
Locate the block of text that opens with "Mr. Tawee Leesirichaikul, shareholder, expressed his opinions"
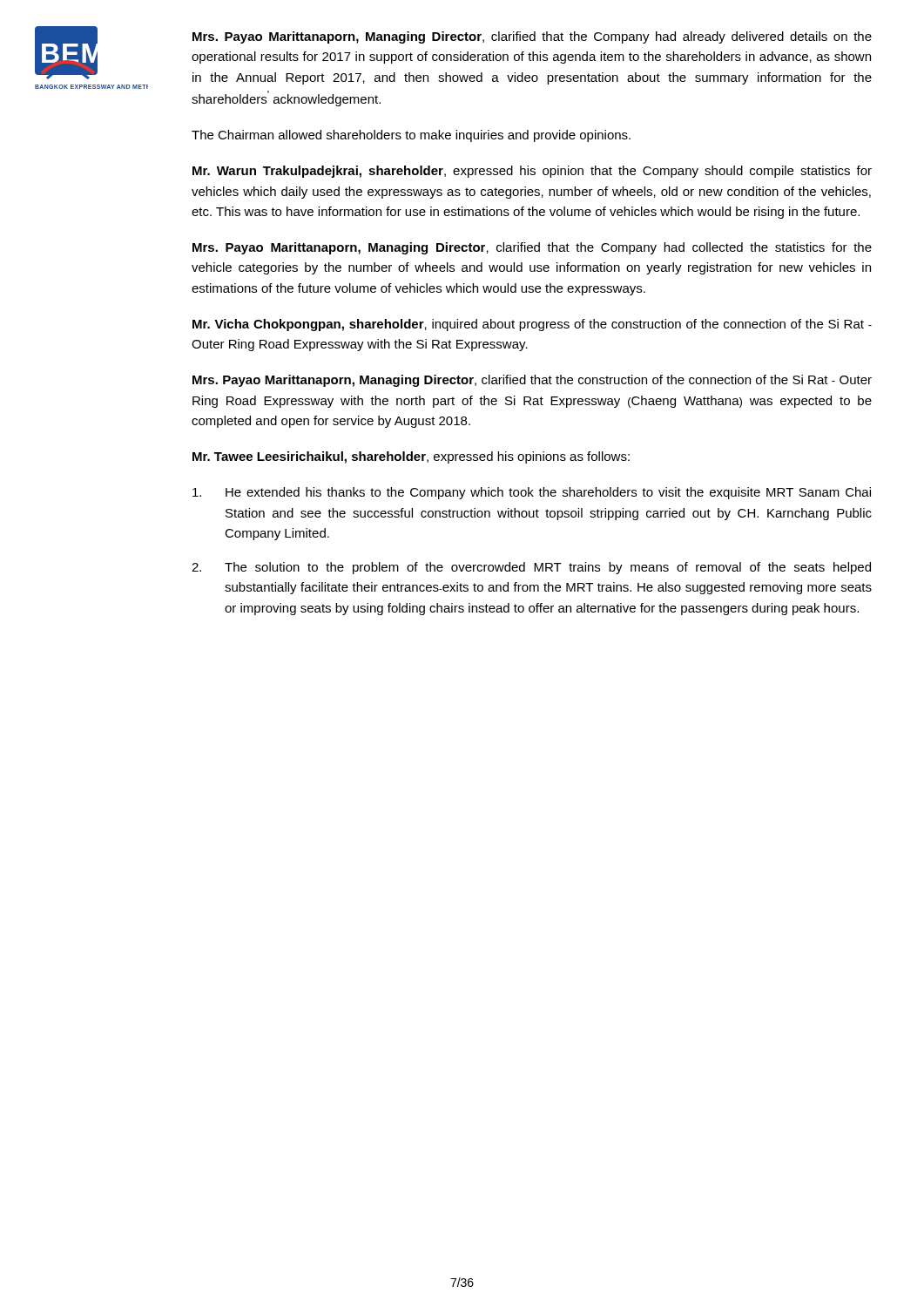click(411, 456)
